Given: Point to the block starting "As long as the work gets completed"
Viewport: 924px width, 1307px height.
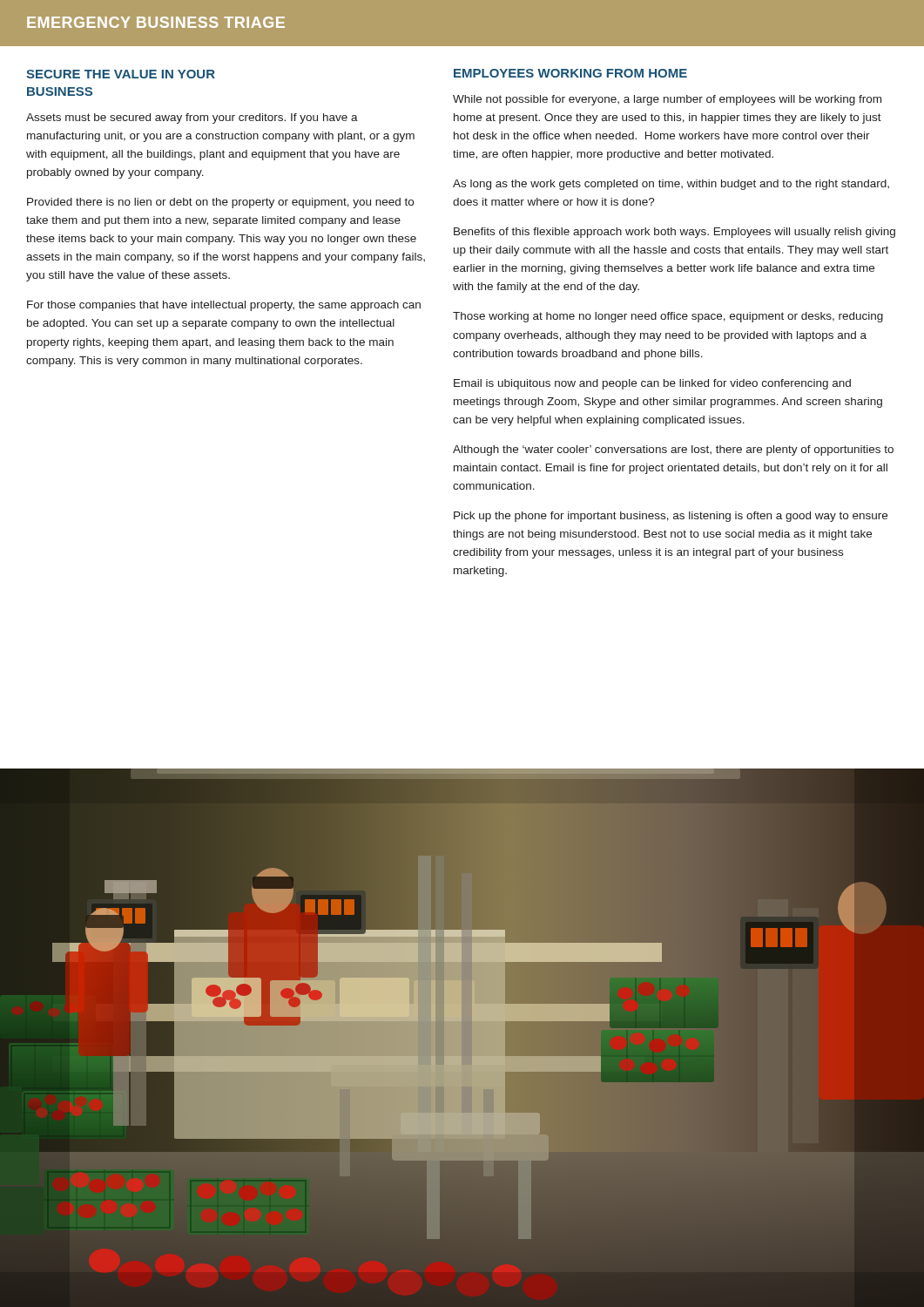Looking at the screenshot, I should point(671,193).
